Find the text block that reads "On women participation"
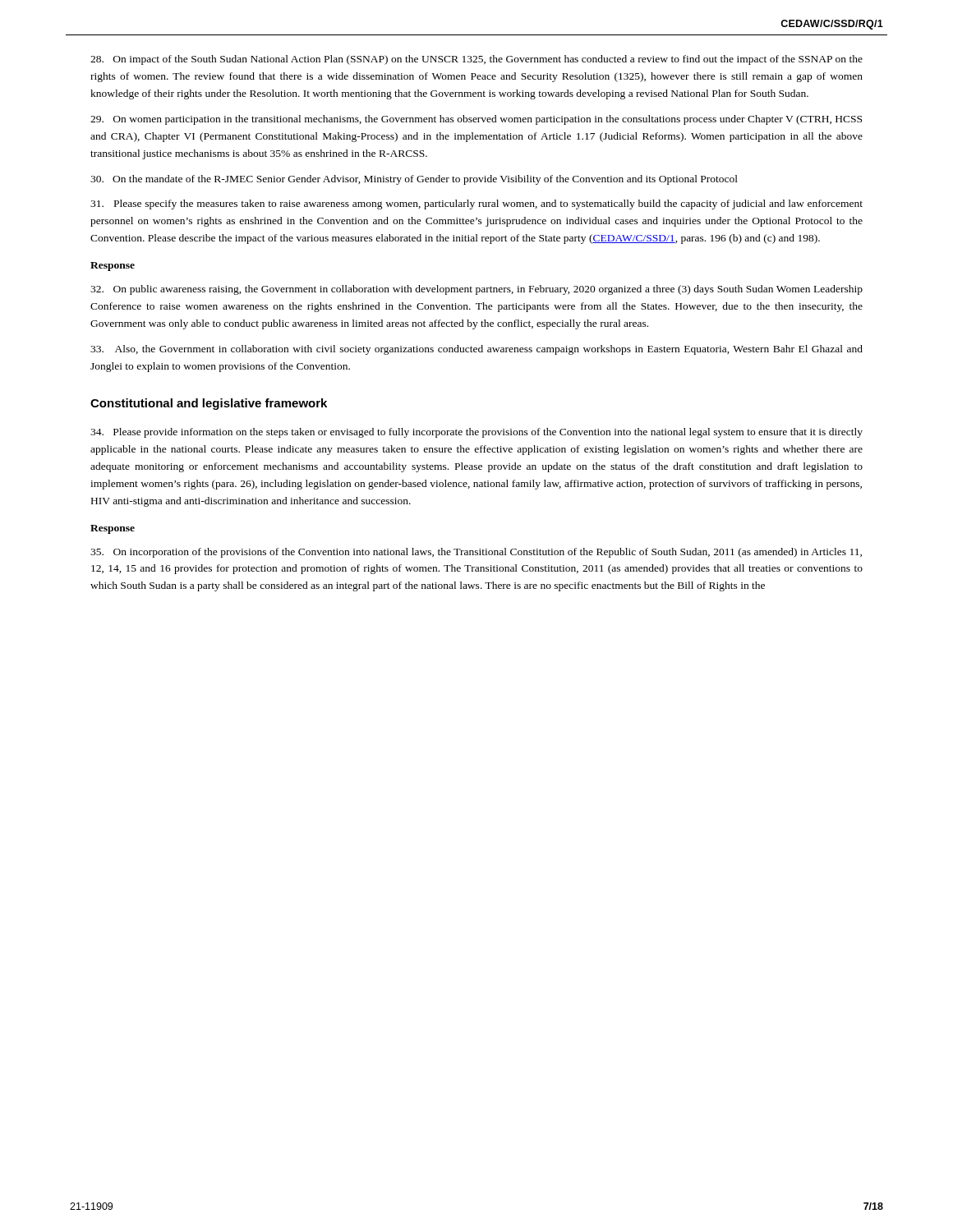 tap(476, 136)
